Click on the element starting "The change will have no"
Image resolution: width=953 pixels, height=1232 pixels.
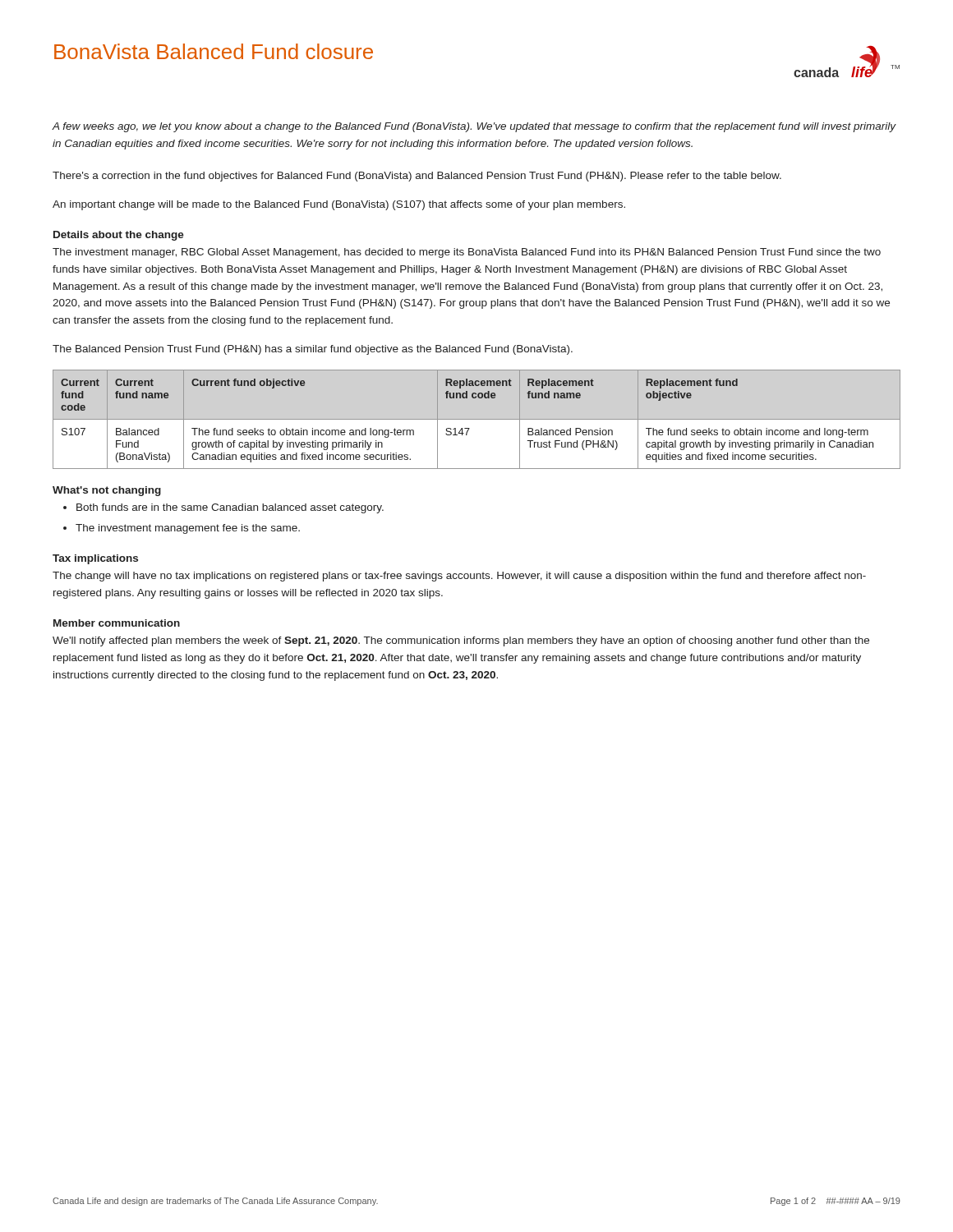tap(459, 584)
